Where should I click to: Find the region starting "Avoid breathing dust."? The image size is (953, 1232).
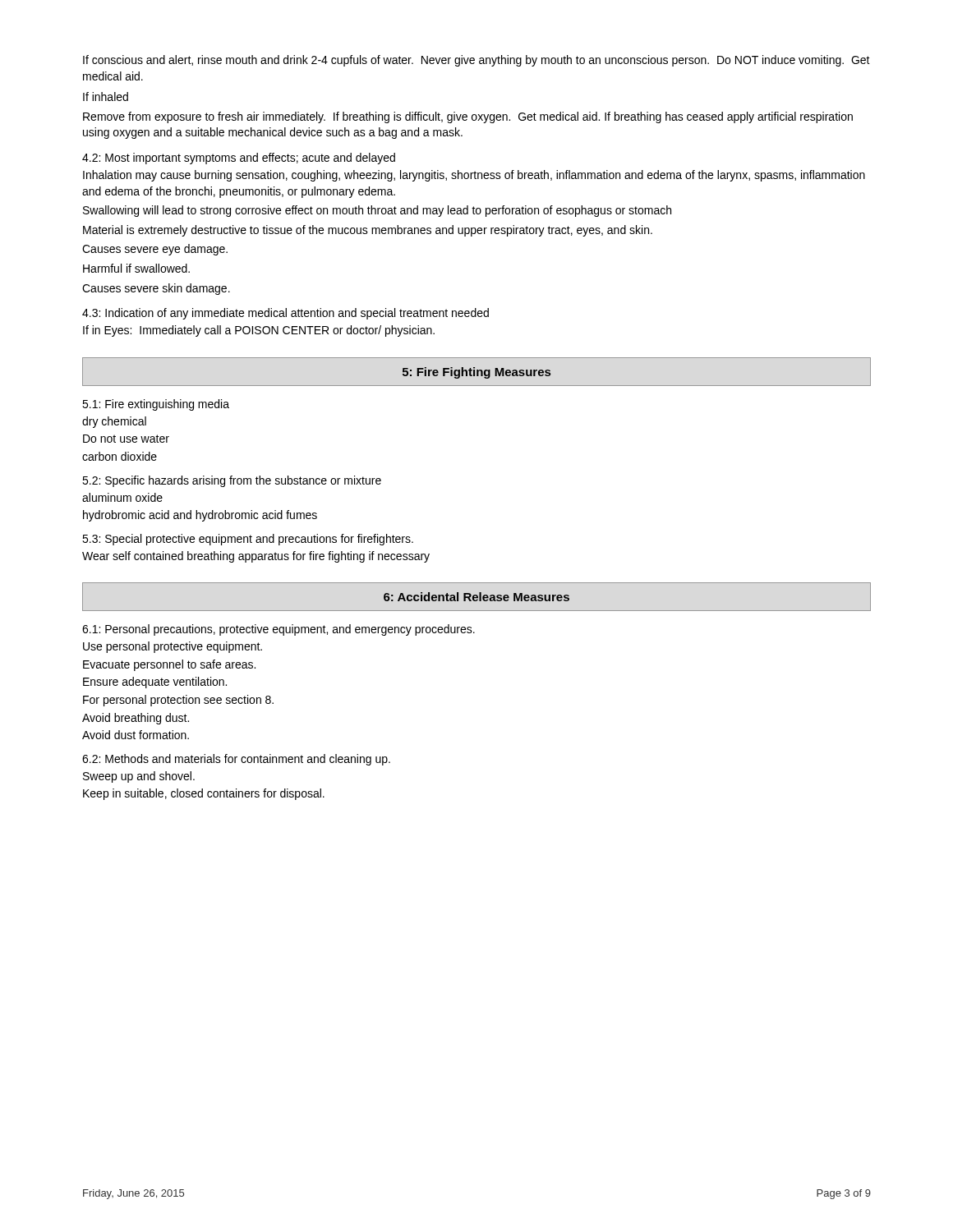coord(136,718)
